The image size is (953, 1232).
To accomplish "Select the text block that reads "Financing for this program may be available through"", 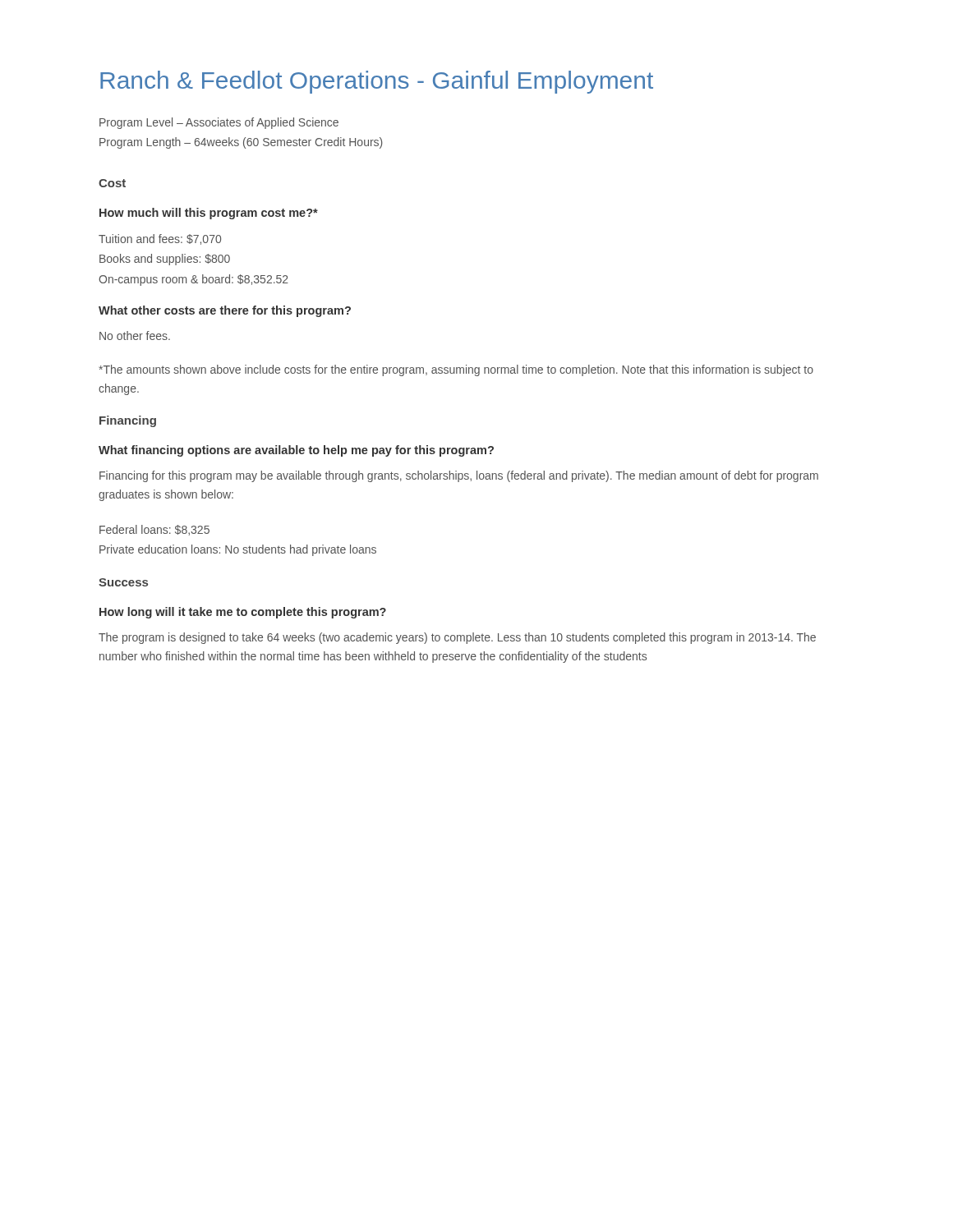I will coord(476,486).
